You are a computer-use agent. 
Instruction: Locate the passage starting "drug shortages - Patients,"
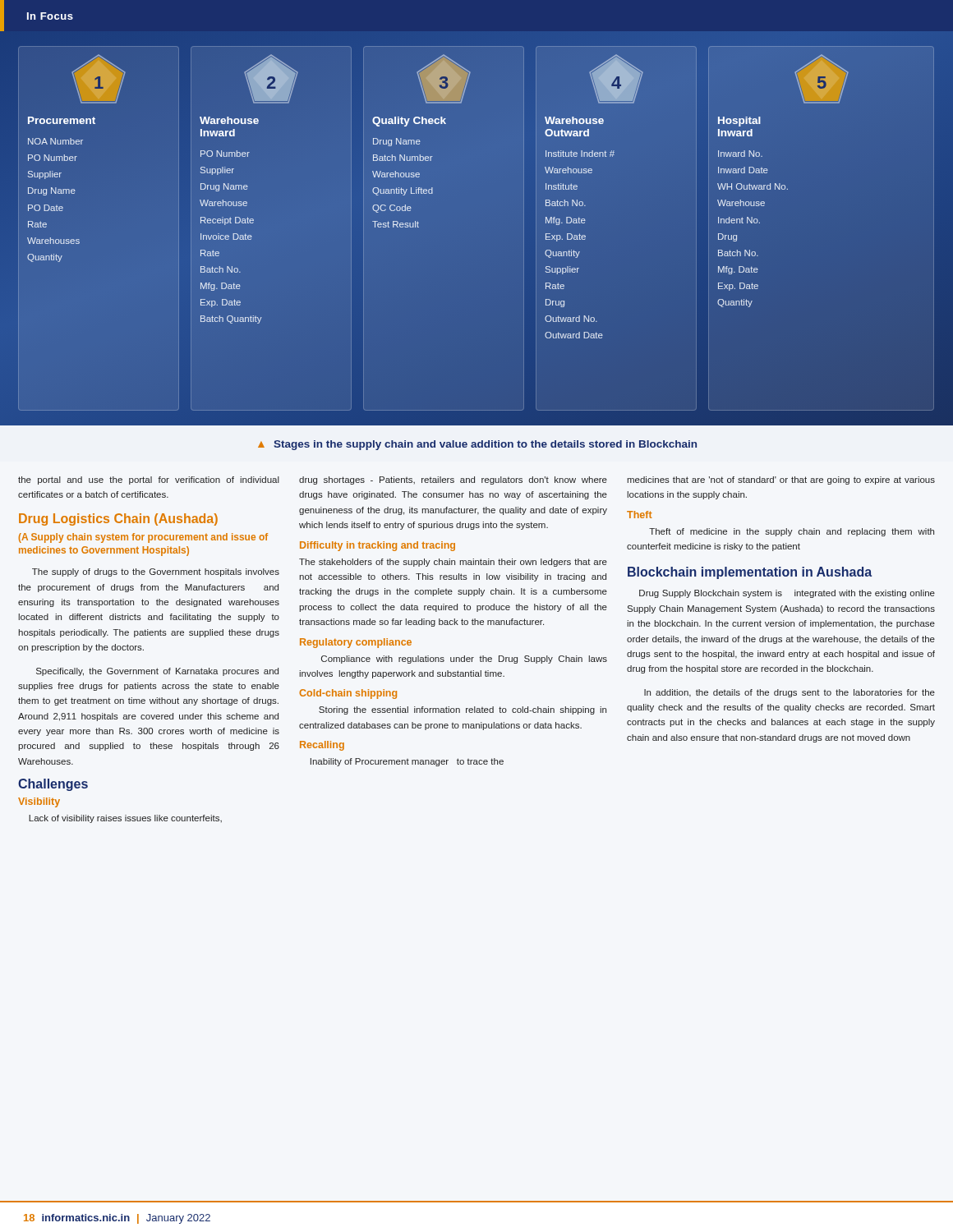coord(453,502)
